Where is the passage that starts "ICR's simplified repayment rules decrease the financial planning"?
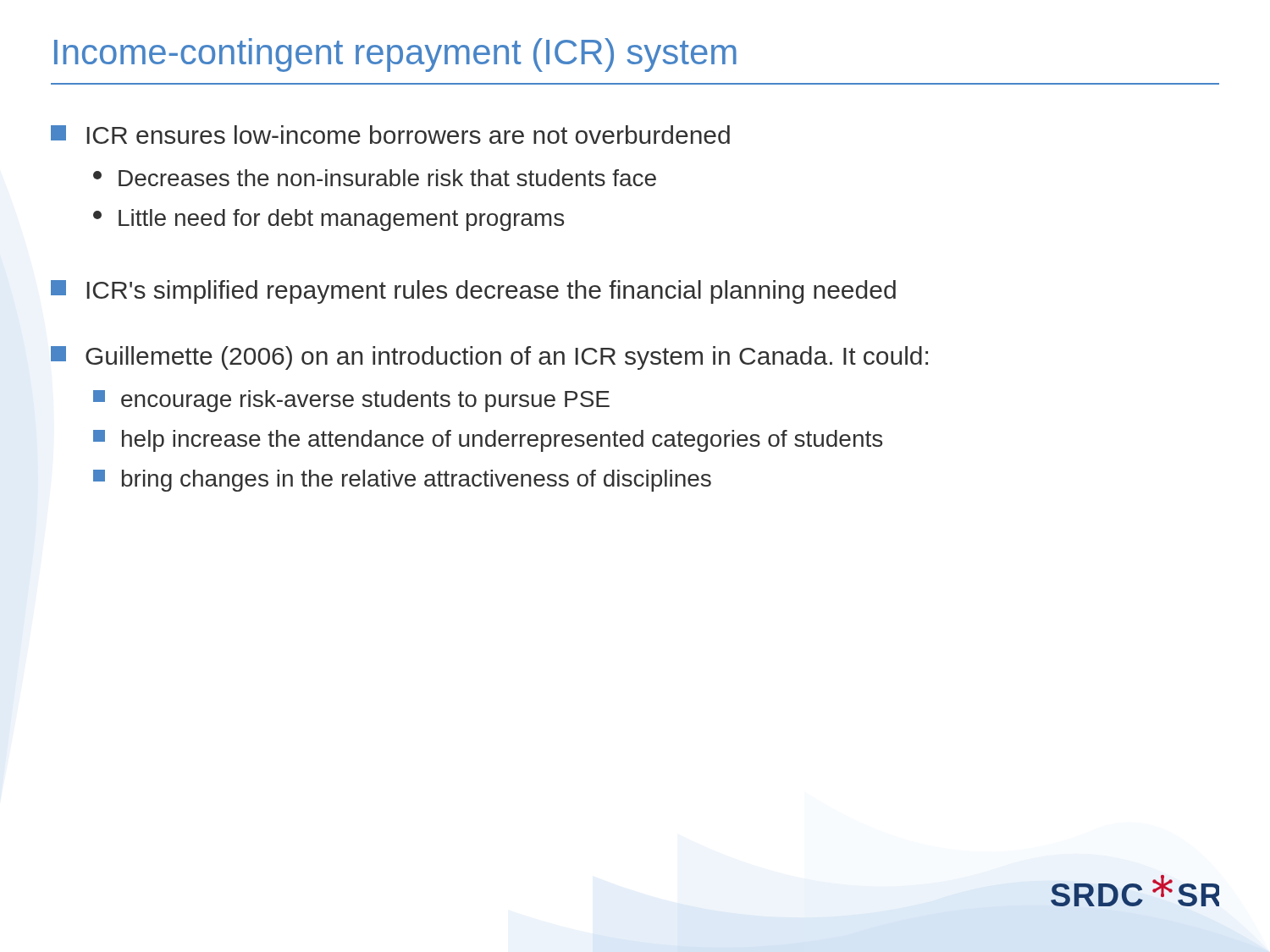 [x=635, y=290]
